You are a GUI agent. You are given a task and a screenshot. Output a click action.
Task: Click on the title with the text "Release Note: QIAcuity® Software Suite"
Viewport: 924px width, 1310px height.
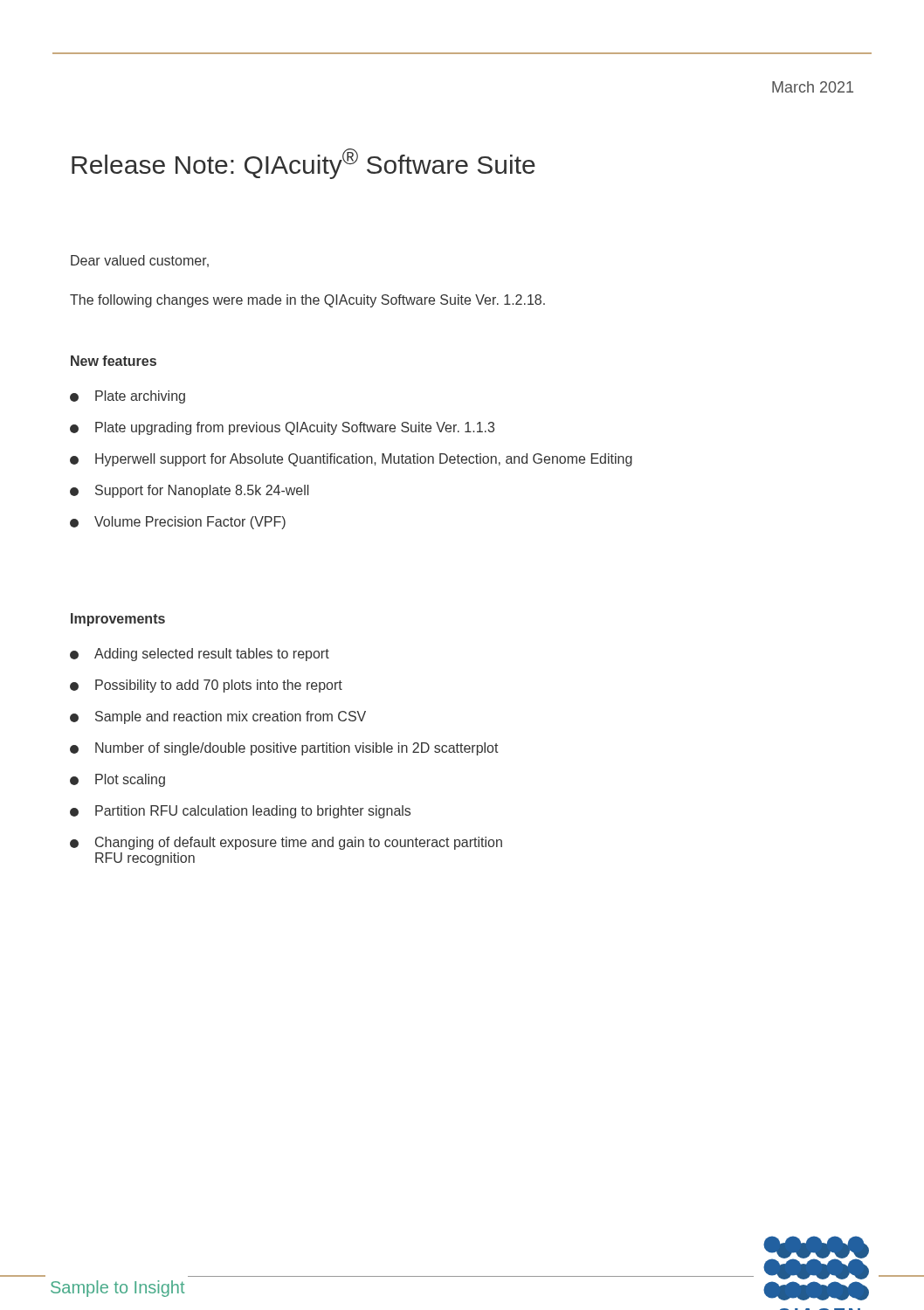tap(303, 162)
